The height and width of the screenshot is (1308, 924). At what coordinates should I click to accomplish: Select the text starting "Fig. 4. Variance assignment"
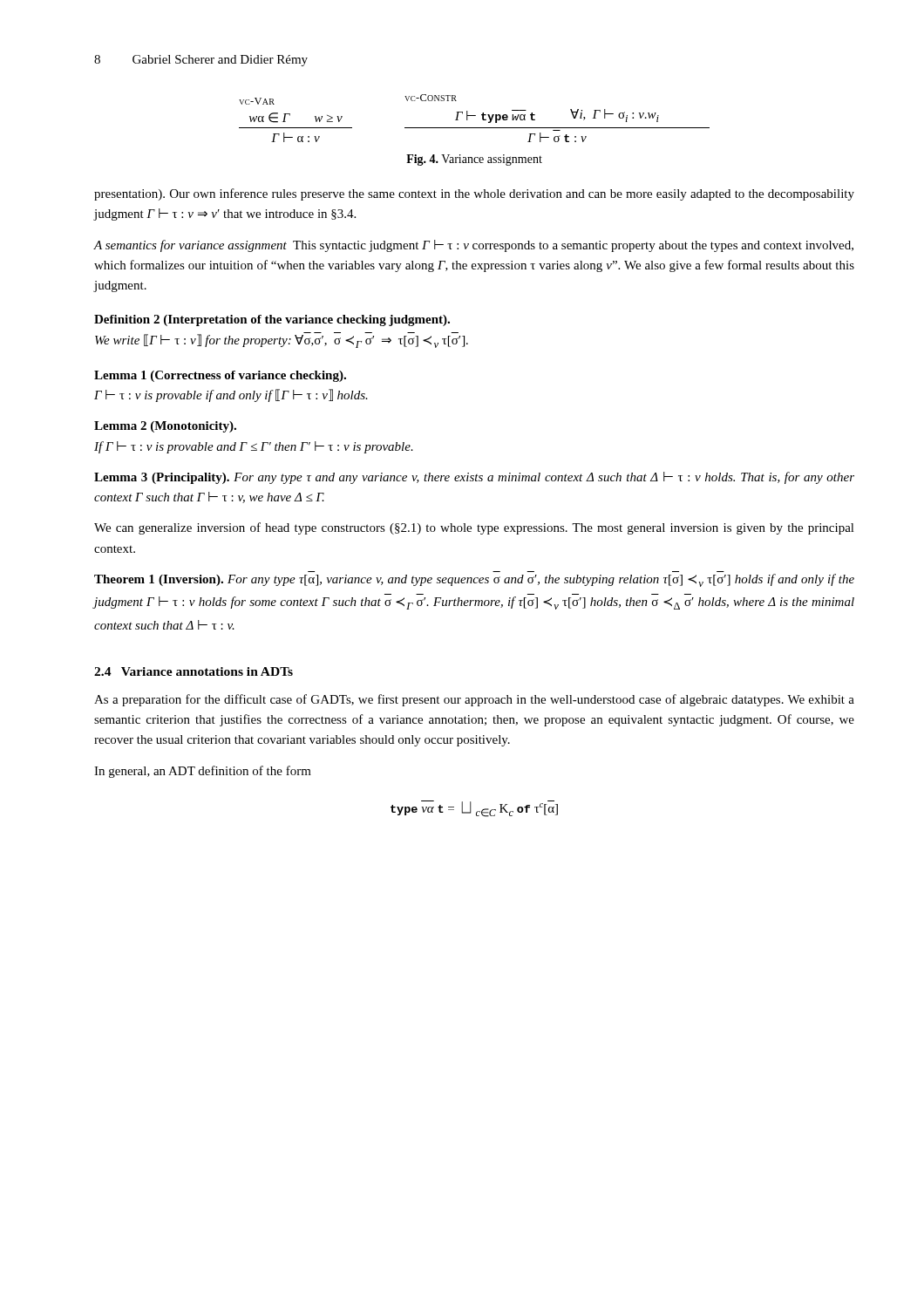[474, 159]
